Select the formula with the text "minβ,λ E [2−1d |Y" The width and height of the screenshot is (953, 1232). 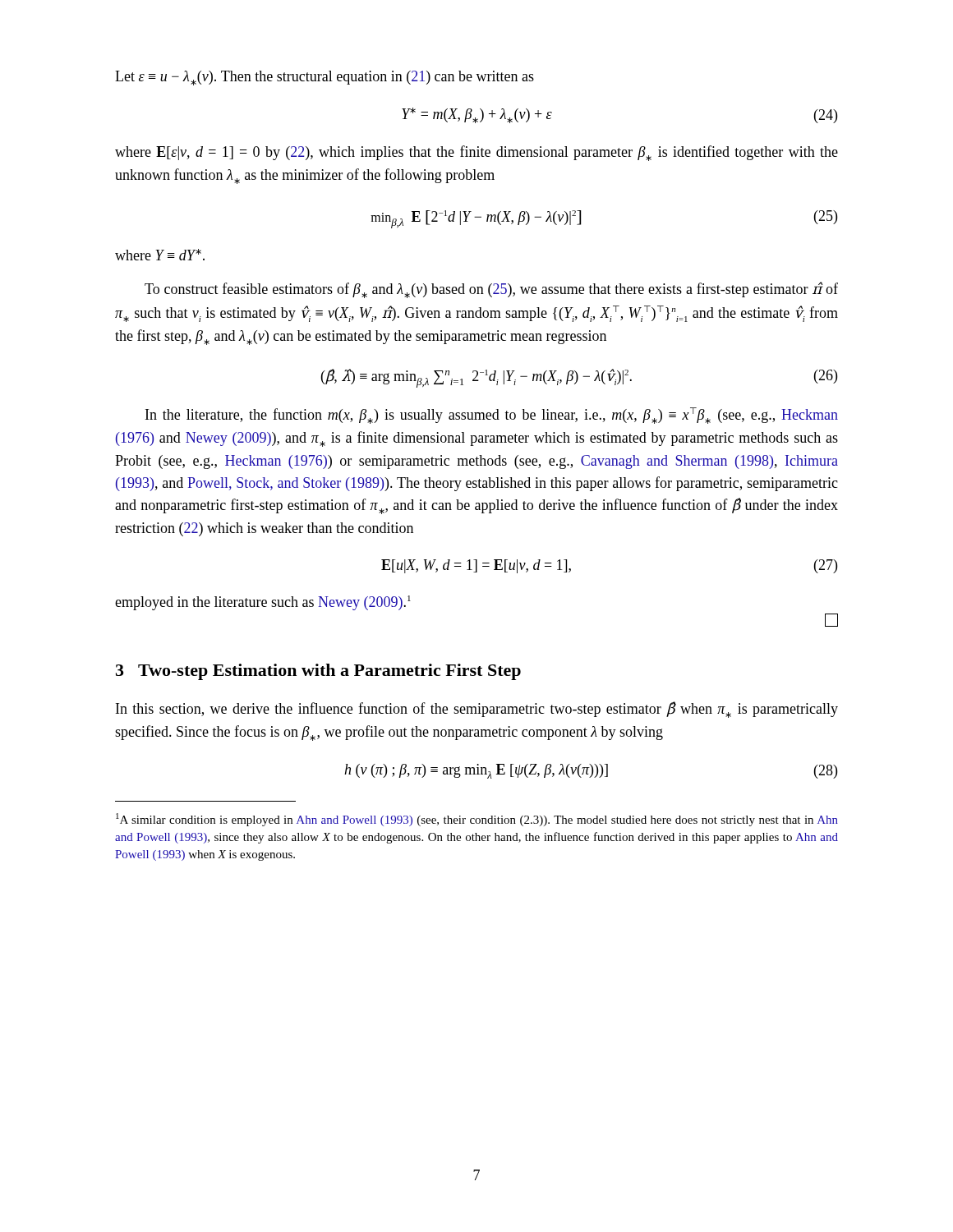coord(476,216)
